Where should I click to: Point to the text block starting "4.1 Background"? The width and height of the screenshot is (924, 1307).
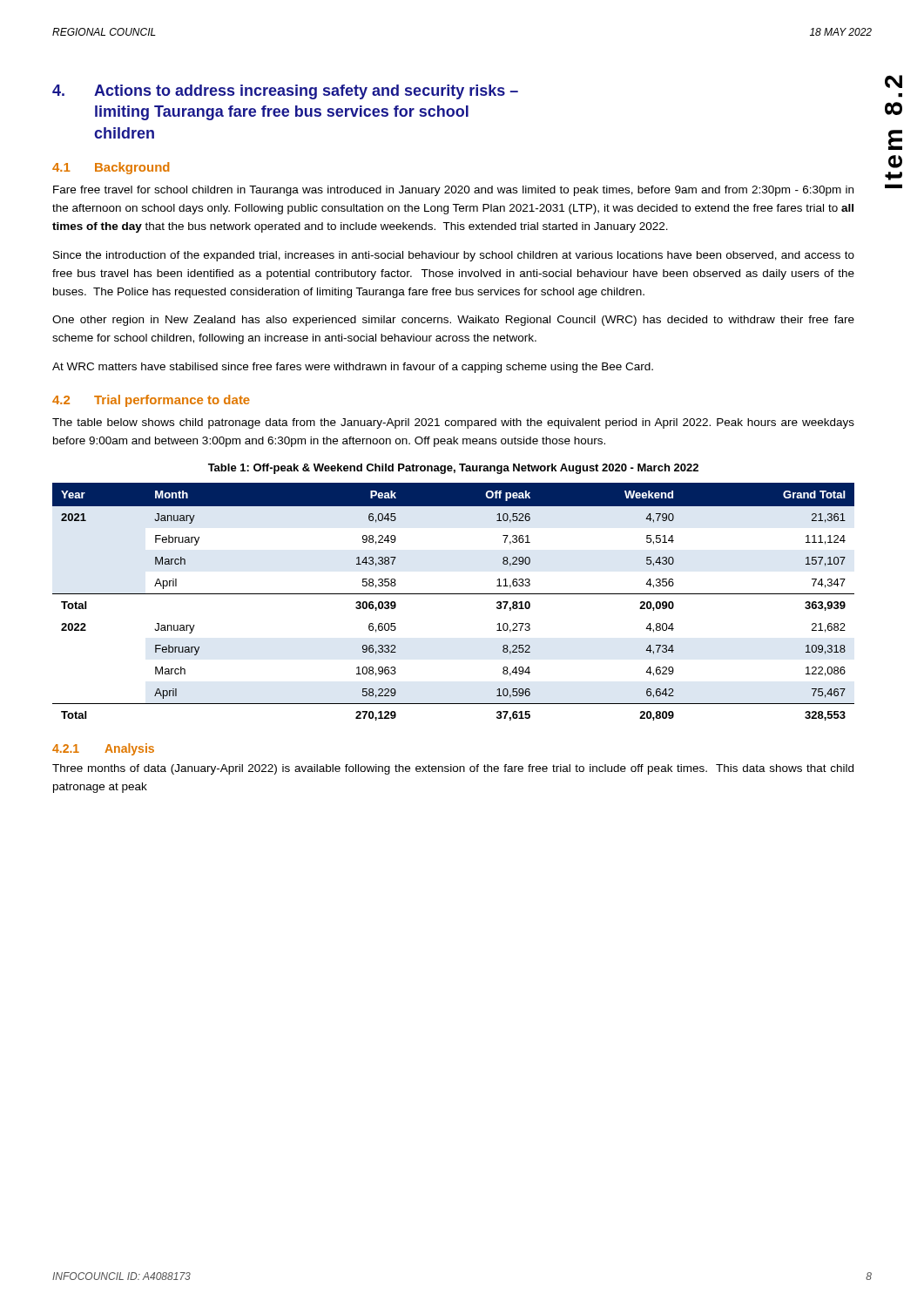click(x=111, y=167)
